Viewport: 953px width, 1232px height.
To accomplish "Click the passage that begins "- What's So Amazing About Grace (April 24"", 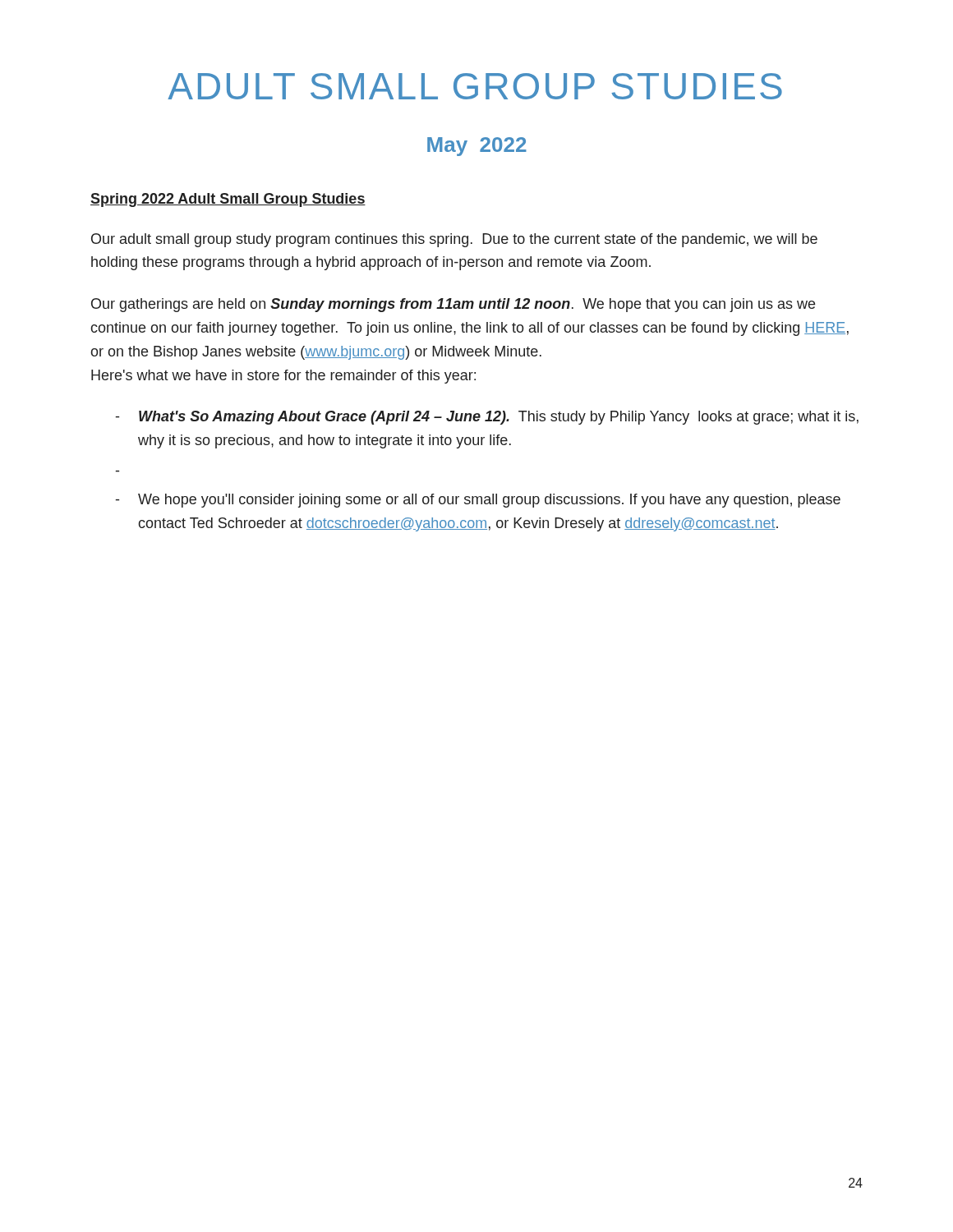I will (489, 429).
